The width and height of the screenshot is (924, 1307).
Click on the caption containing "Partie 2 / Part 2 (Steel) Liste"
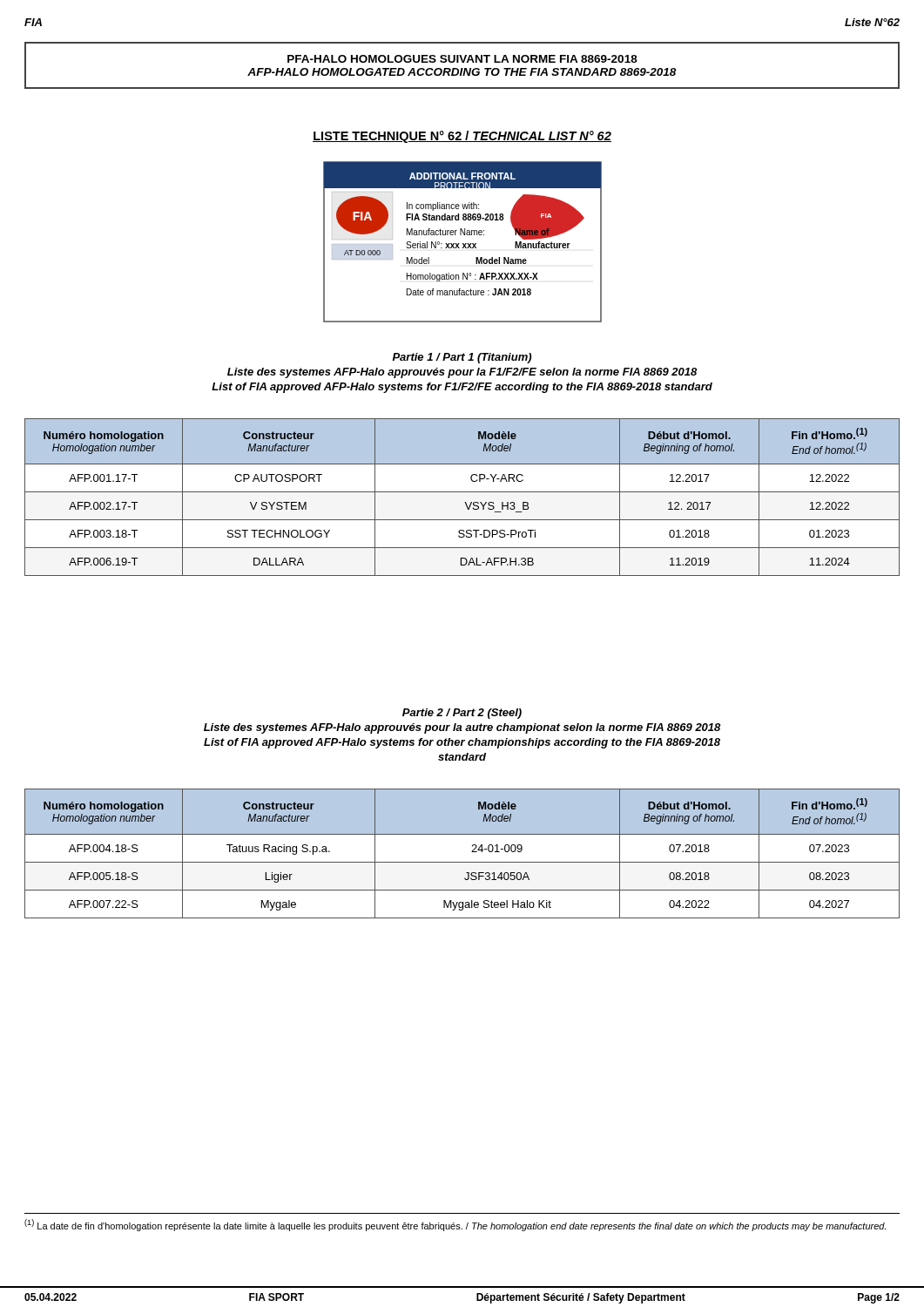(462, 735)
